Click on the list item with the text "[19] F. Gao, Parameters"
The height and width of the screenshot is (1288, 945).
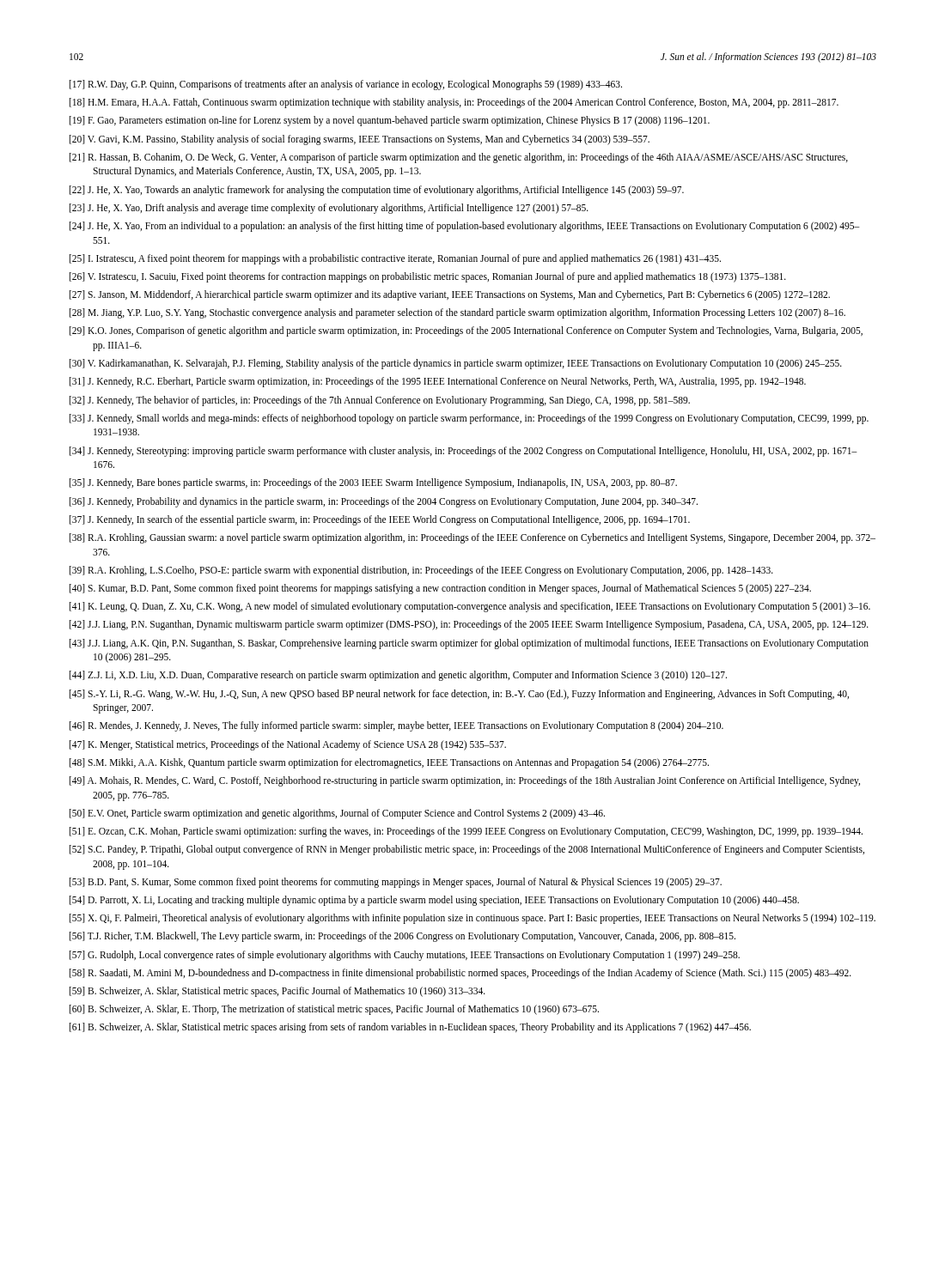pyautogui.click(x=389, y=121)
